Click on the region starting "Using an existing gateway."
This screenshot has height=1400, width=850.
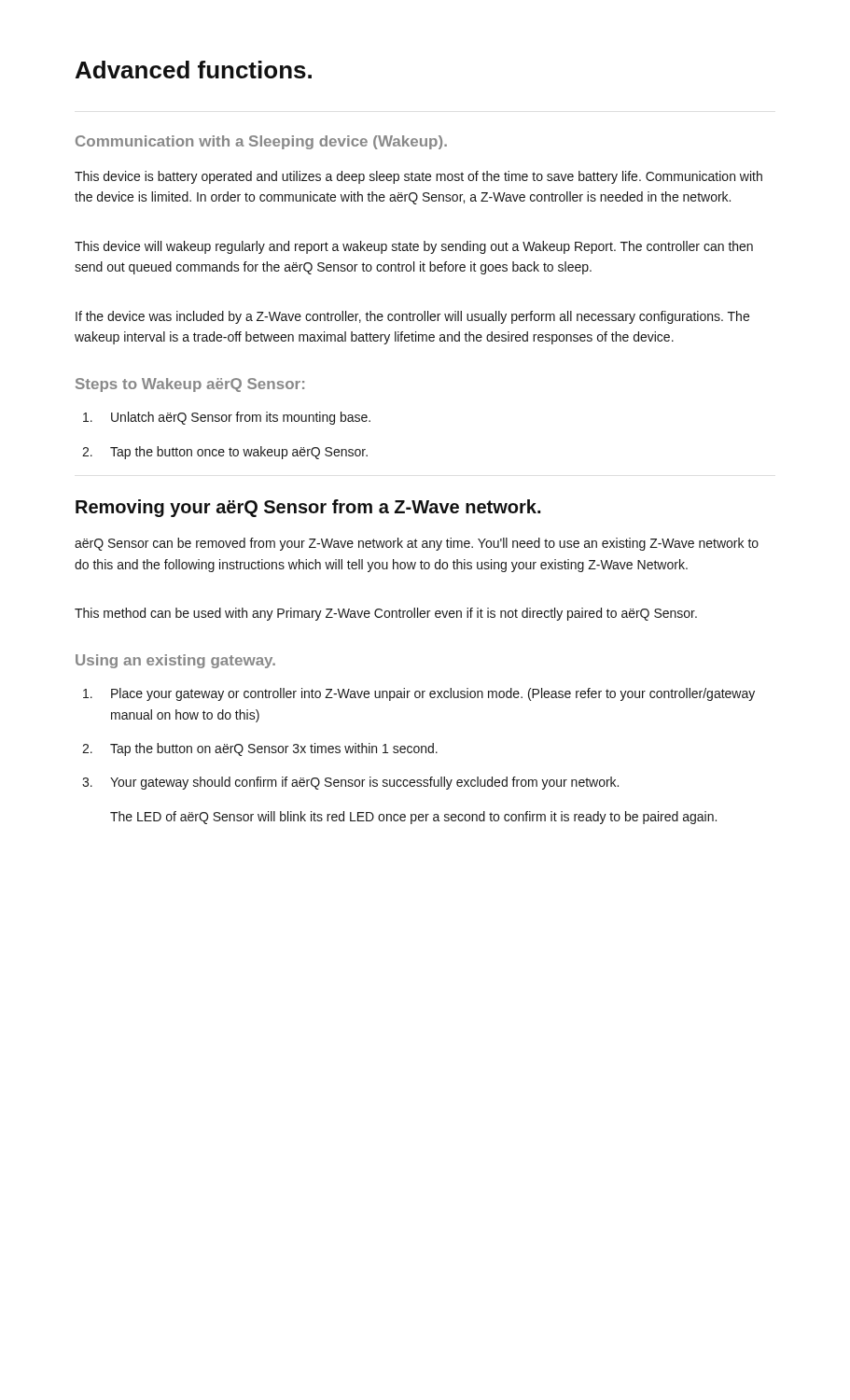pyautogui.click(x=175, y=661)
